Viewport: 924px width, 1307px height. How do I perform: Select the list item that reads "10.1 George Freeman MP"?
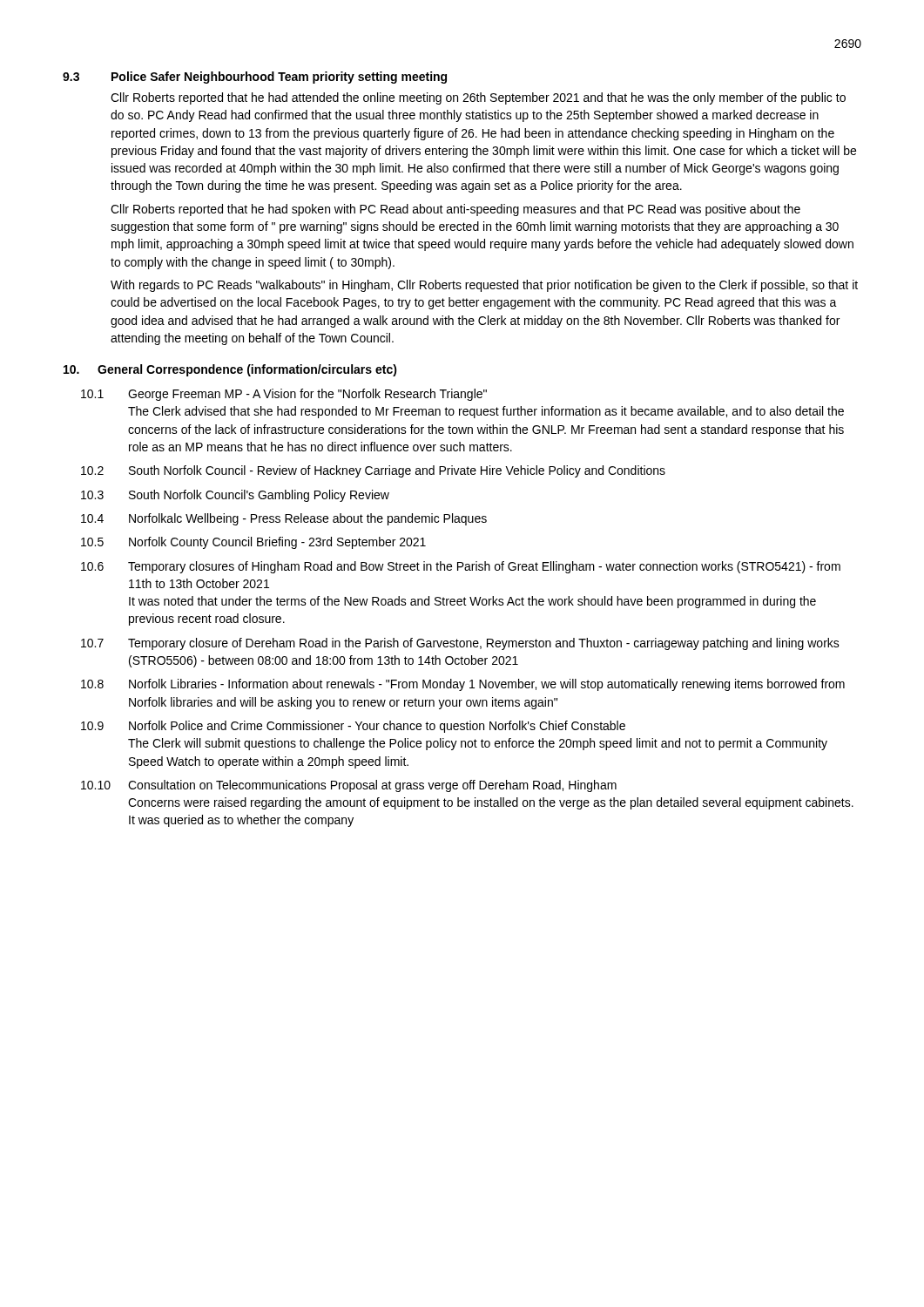click(471, 421)
